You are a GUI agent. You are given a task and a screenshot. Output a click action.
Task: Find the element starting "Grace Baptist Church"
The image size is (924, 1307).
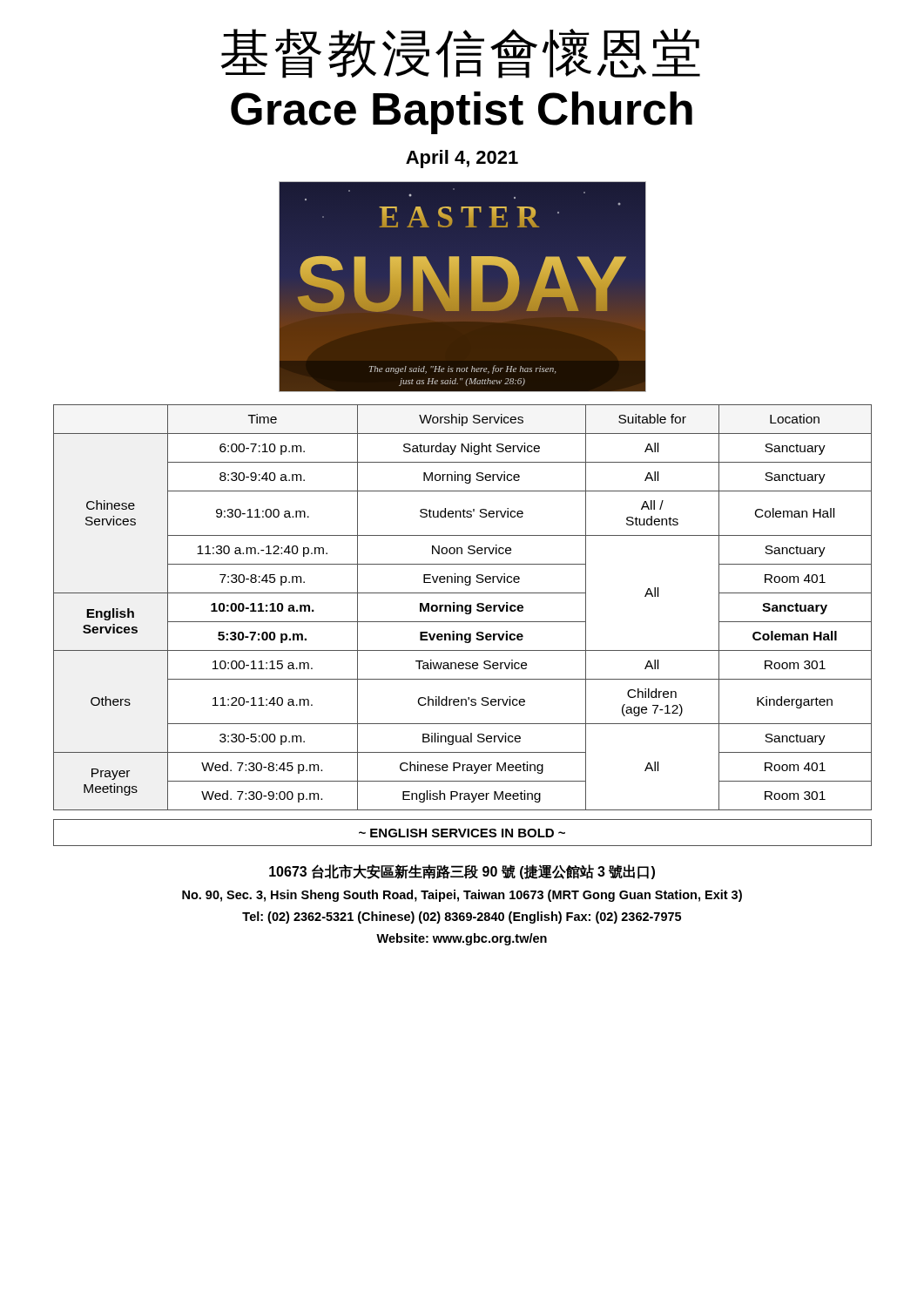tap(462, 109)
